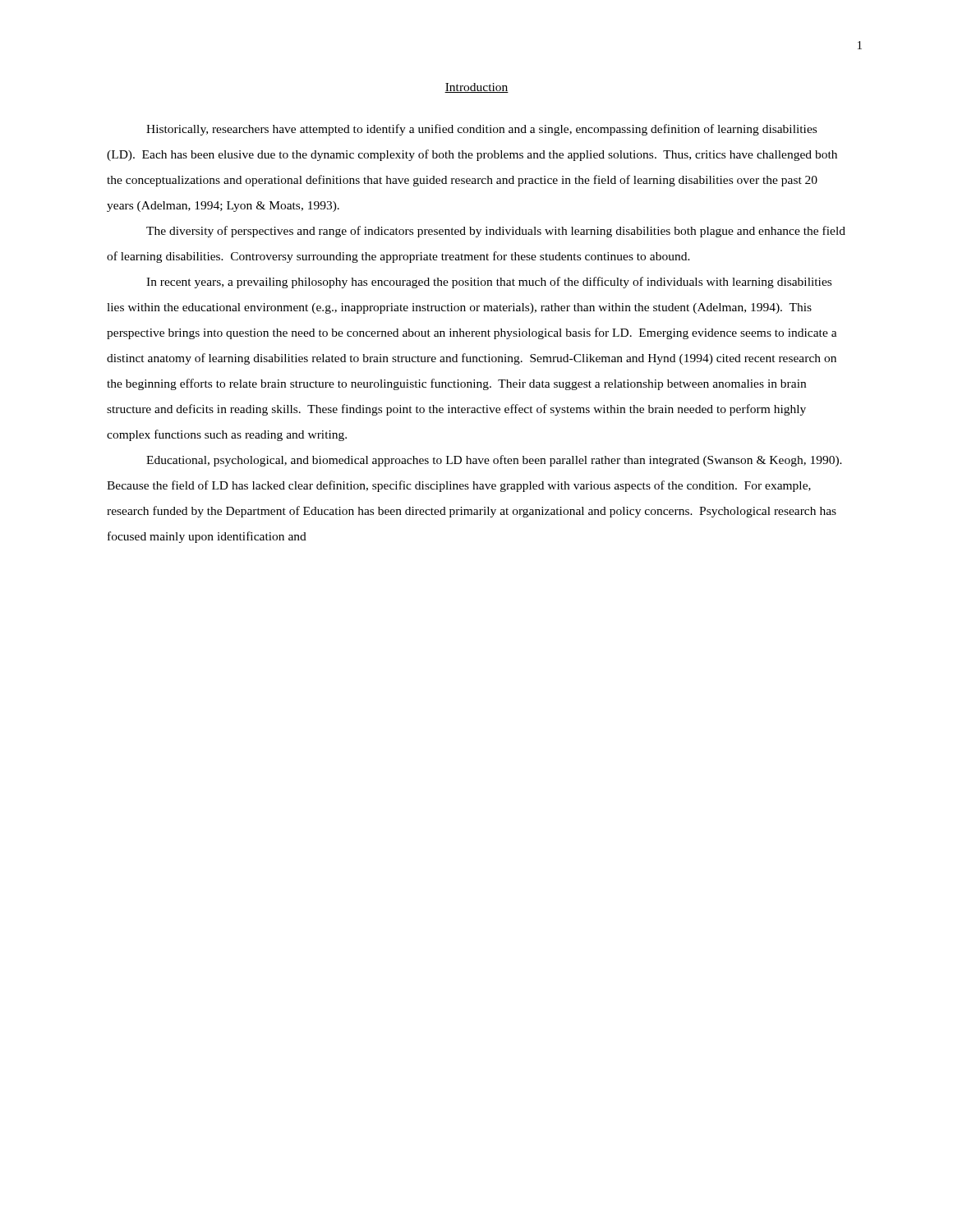
Task: Locate the text block with the text "Historically, researchers have attempted to"
Action: [x=472, y=167]
